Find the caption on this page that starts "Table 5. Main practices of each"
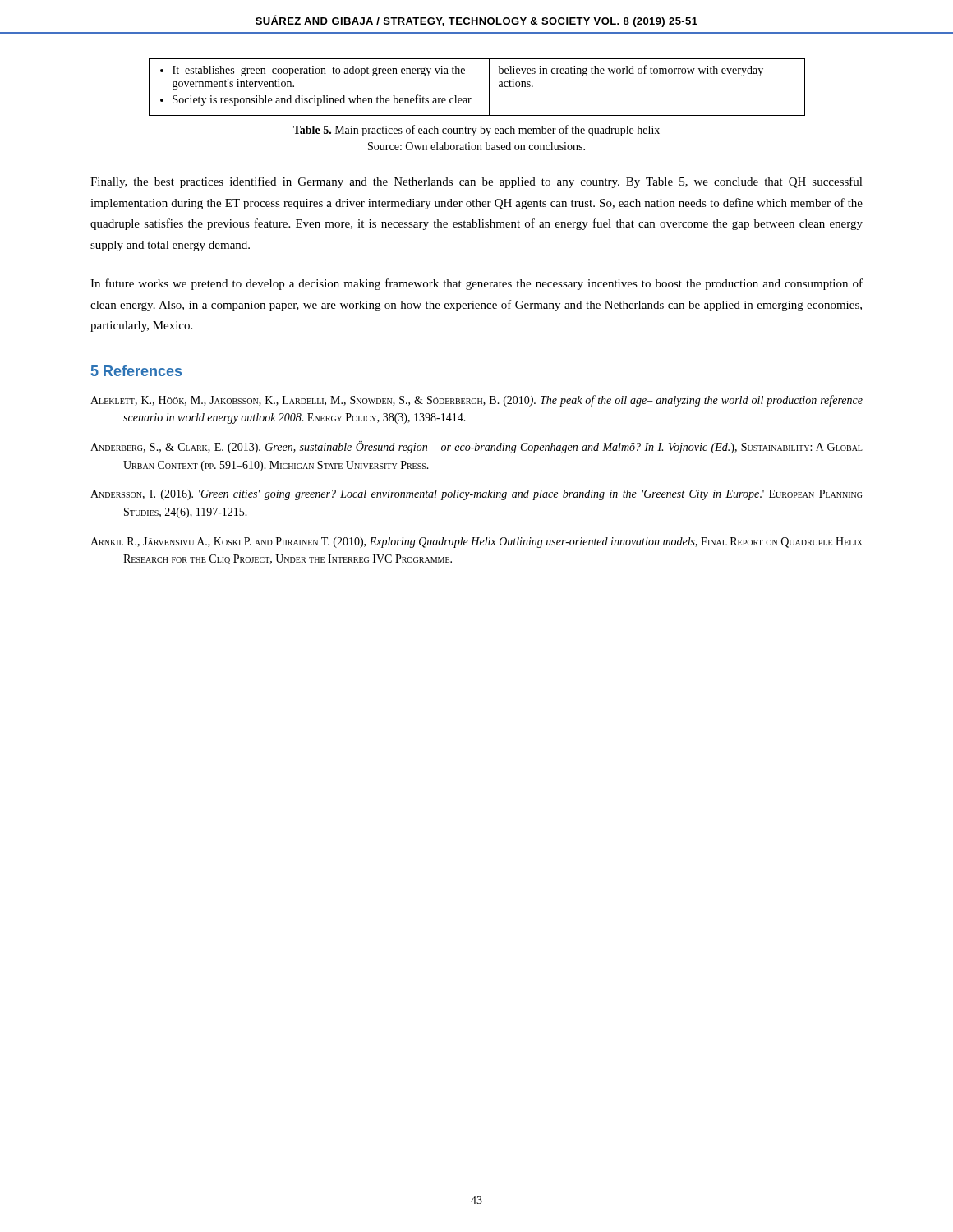Image resolution: width=953 pixels, height=1232 pixels. tap(476, 130)
